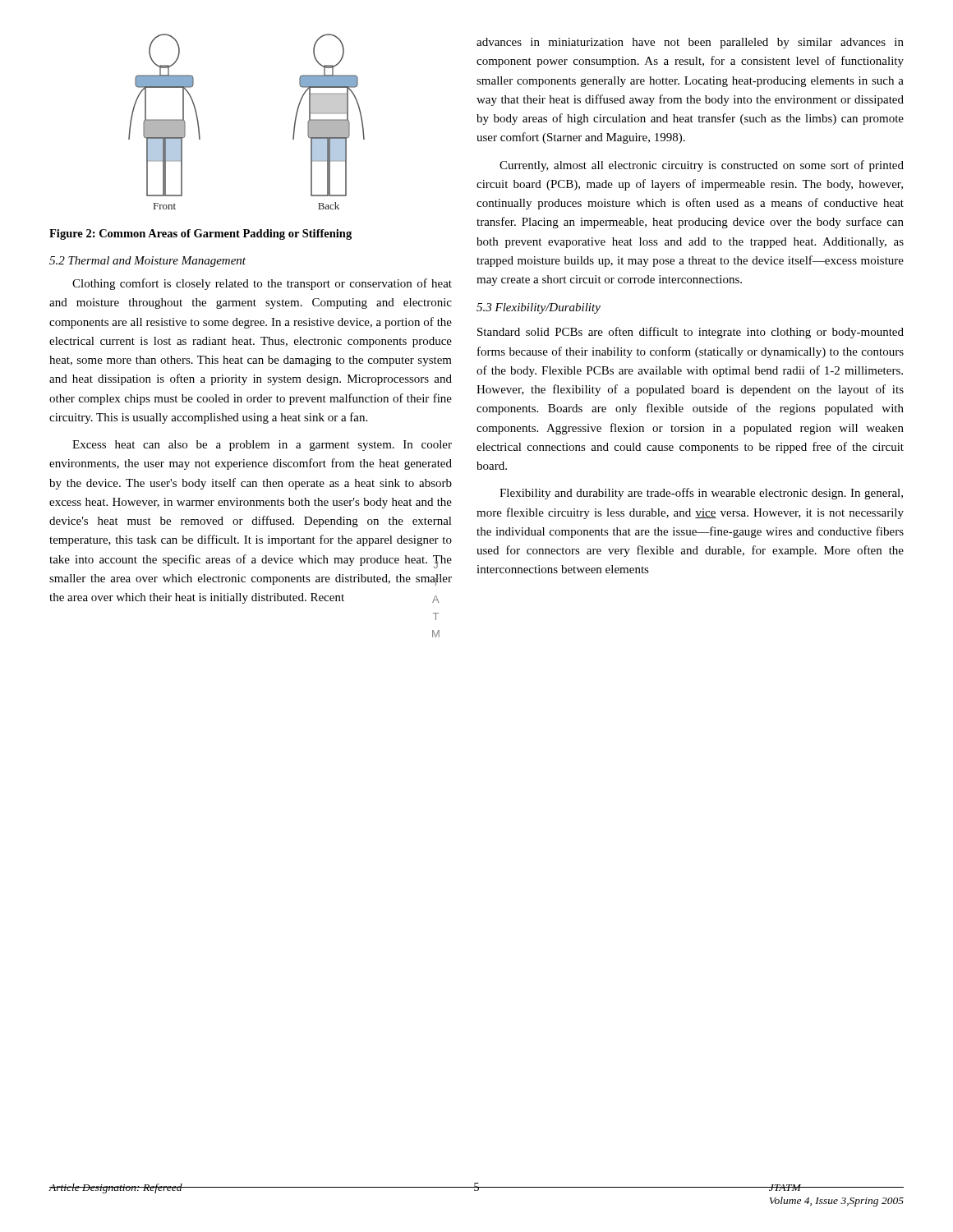Locate the text block that reads "Flexibility and durability are"
Viewport: 953px width, 1232px height.
coord(690,531)
